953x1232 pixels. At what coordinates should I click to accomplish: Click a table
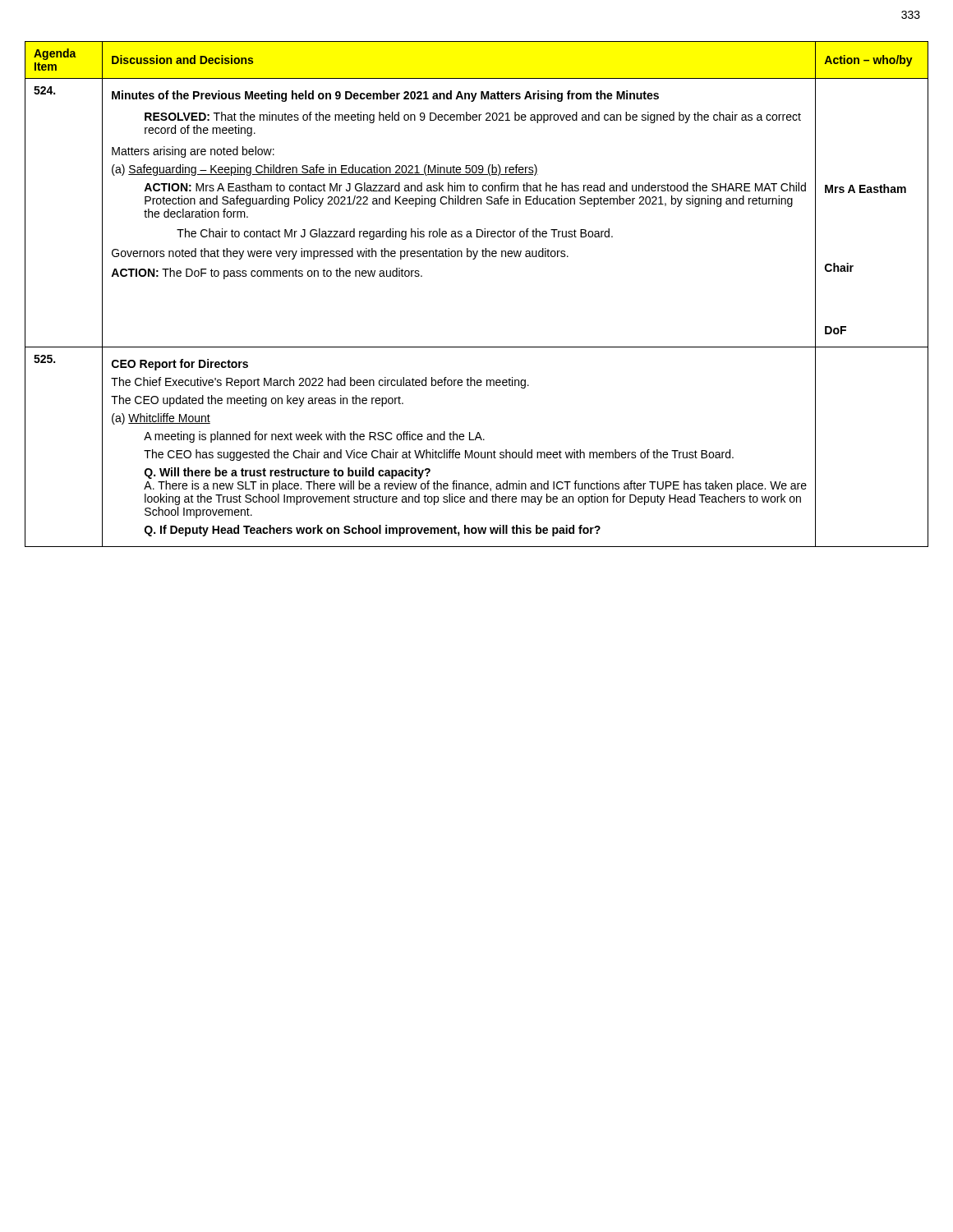click(476, 294)
